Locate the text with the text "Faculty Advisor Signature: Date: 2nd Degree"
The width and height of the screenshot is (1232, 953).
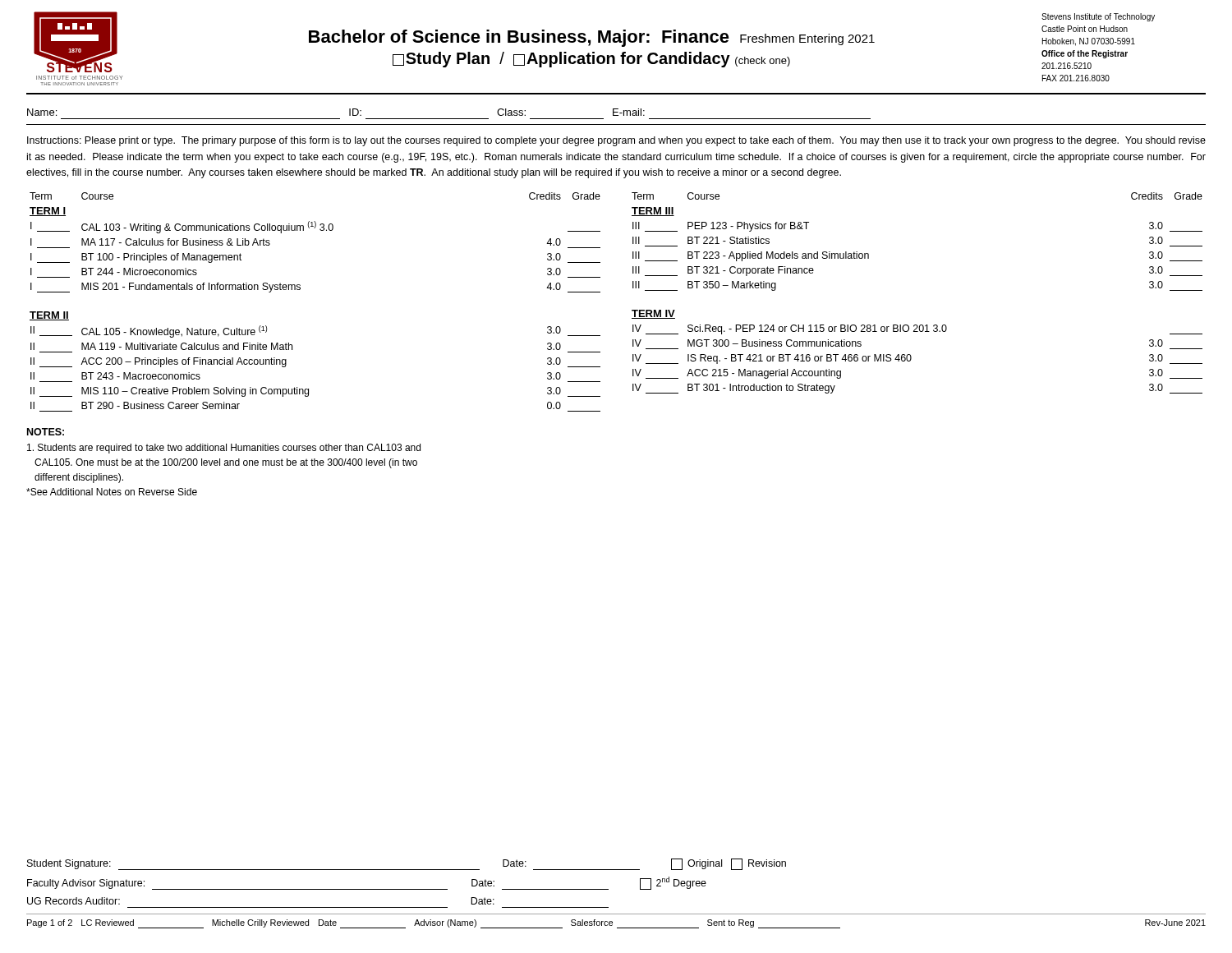tap(366, 883)
